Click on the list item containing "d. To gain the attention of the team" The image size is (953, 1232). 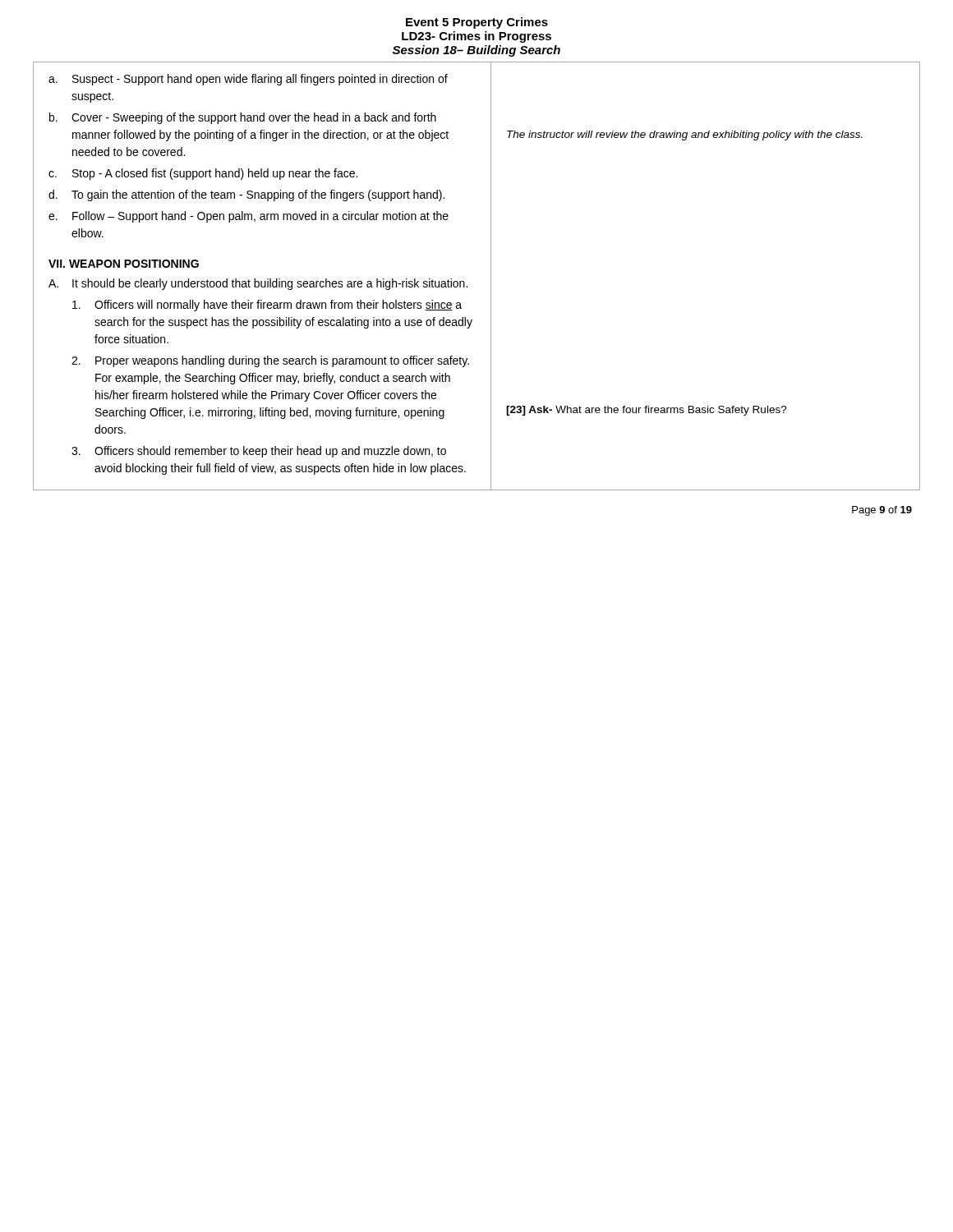[262, 195]
